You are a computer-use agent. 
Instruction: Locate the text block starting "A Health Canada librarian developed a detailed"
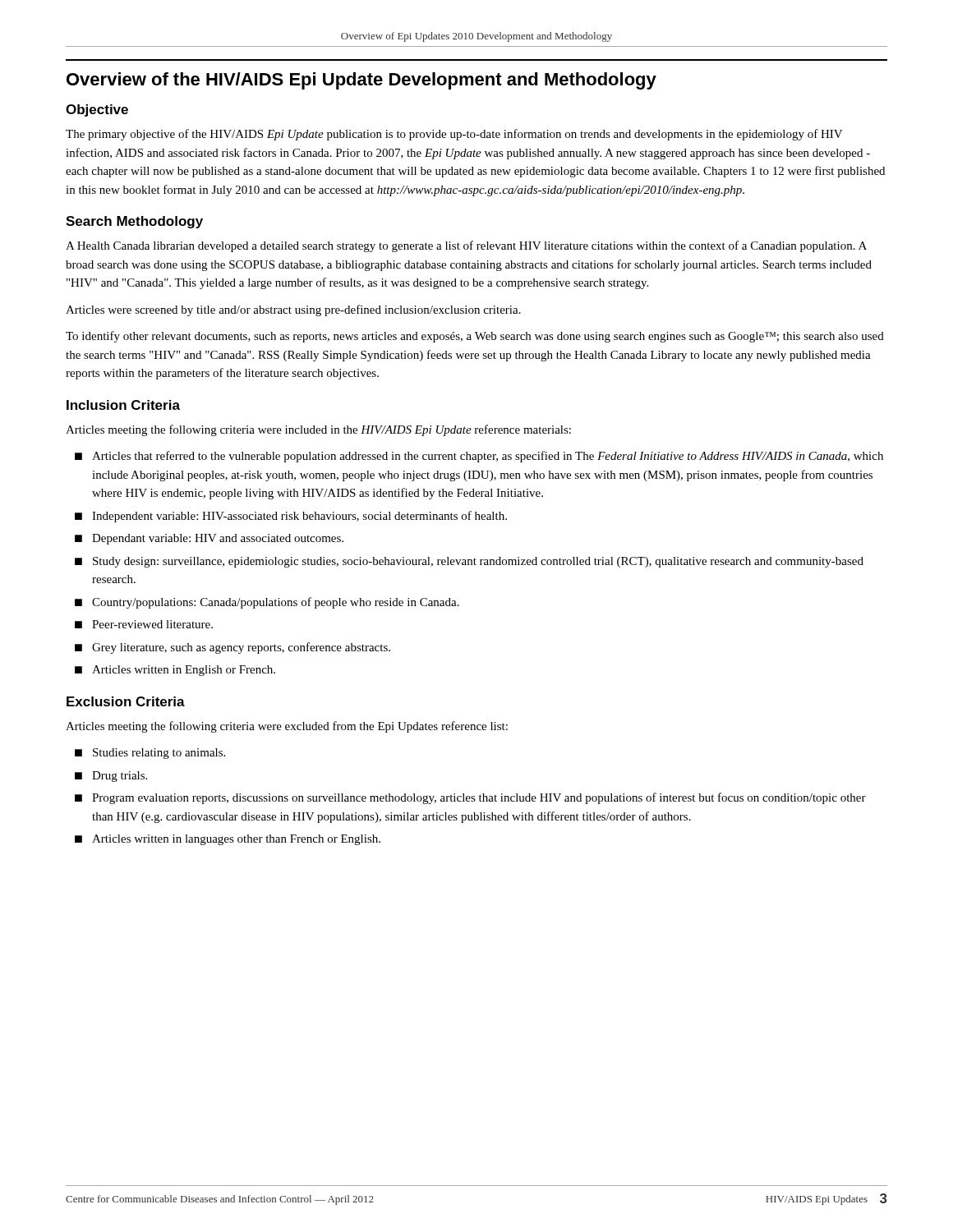pyautogui.click(x=469, y=264)
